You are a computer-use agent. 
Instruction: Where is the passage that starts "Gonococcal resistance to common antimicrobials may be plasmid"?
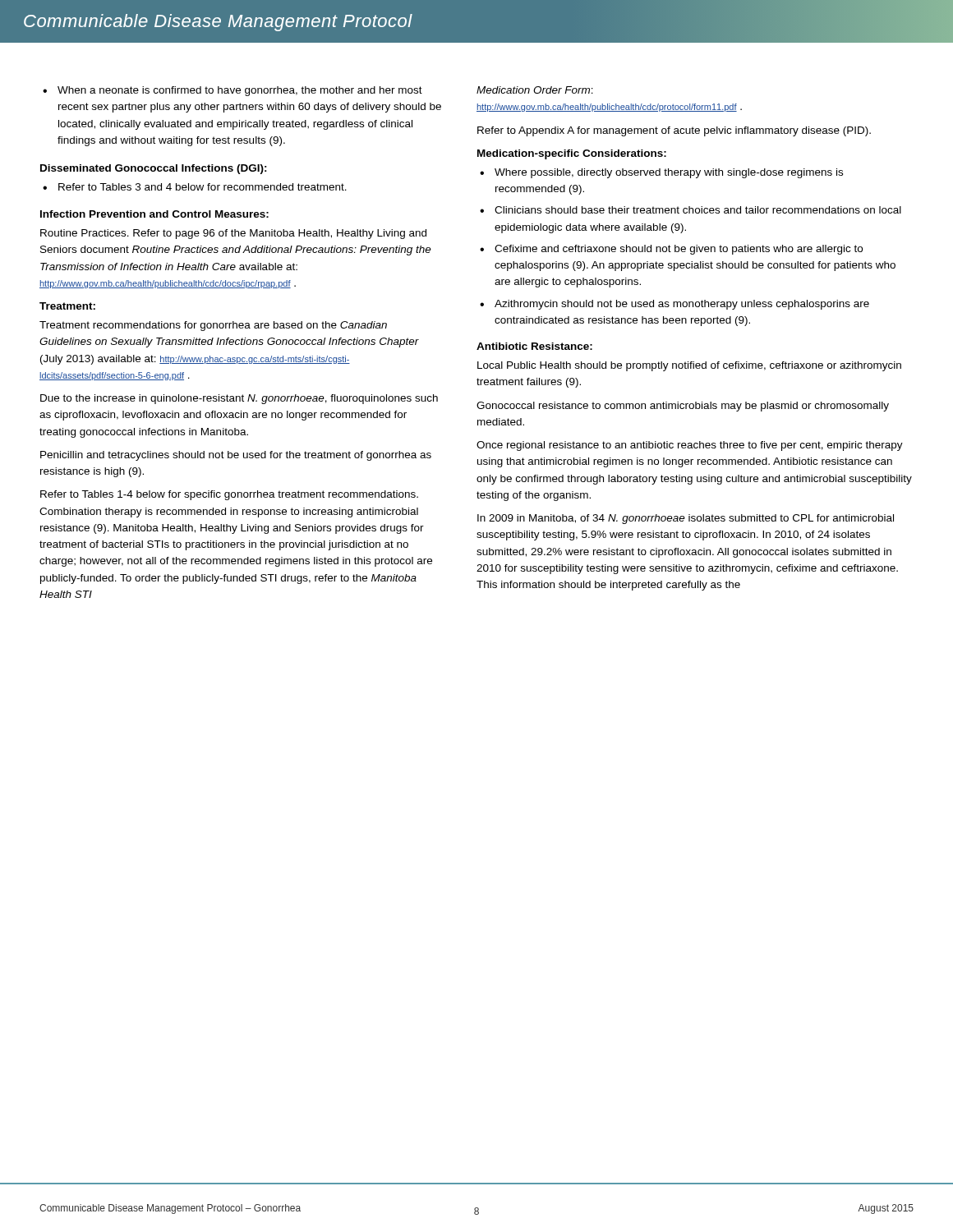tap(683, 413)
